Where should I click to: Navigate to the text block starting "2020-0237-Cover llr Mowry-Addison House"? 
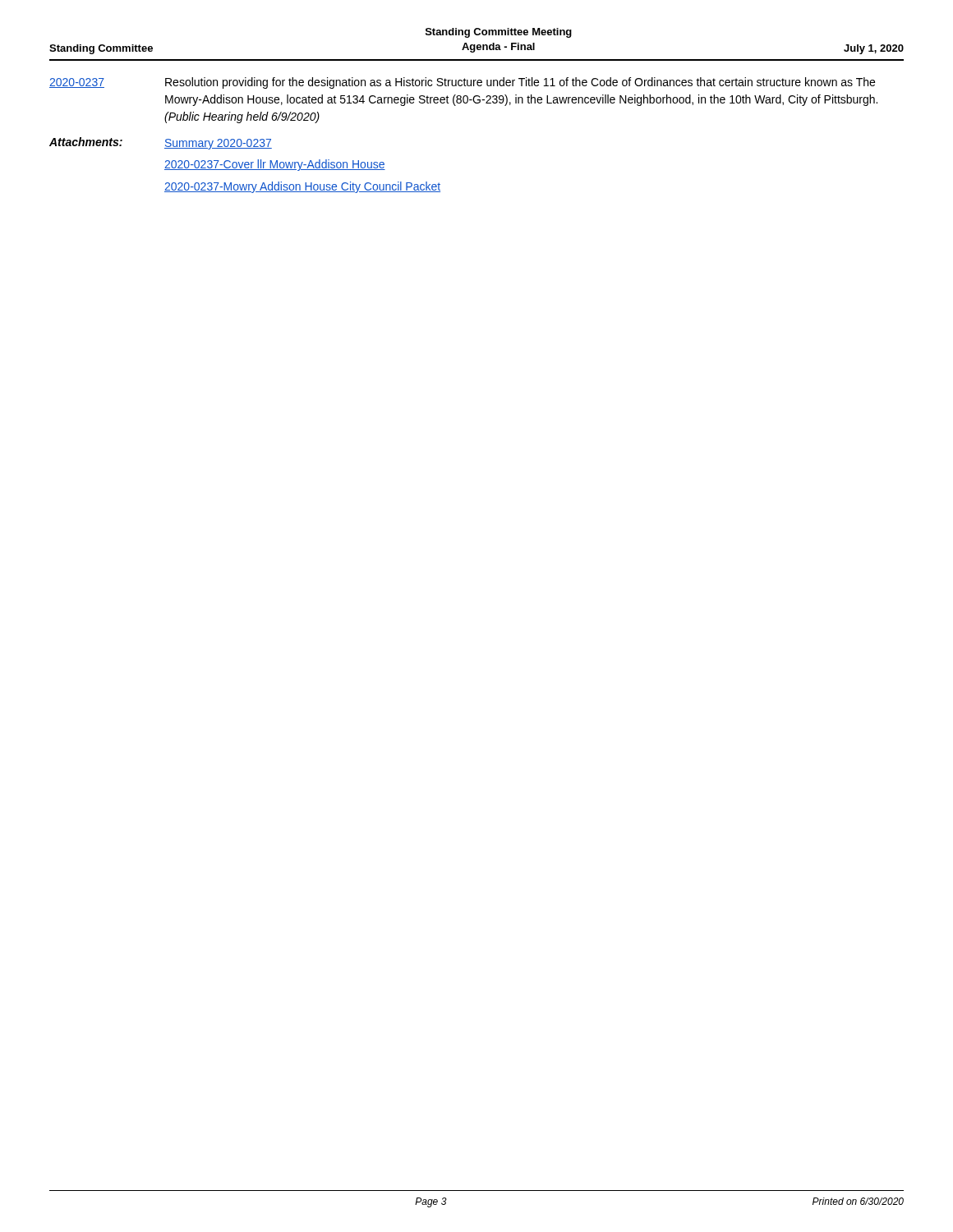tap(275, 165)
